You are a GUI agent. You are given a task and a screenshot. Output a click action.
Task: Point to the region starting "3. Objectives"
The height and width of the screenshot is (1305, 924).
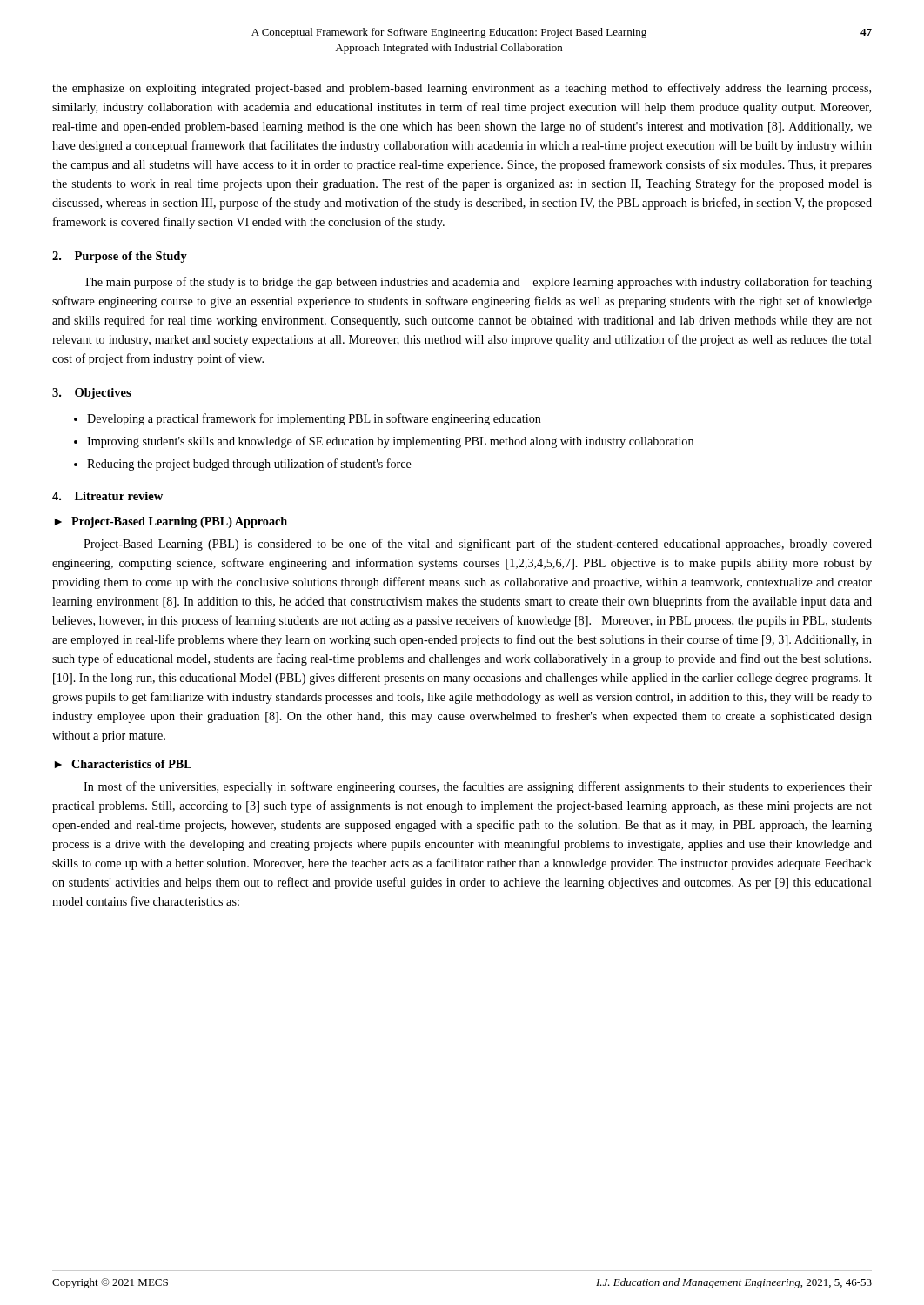coord(92,392)
